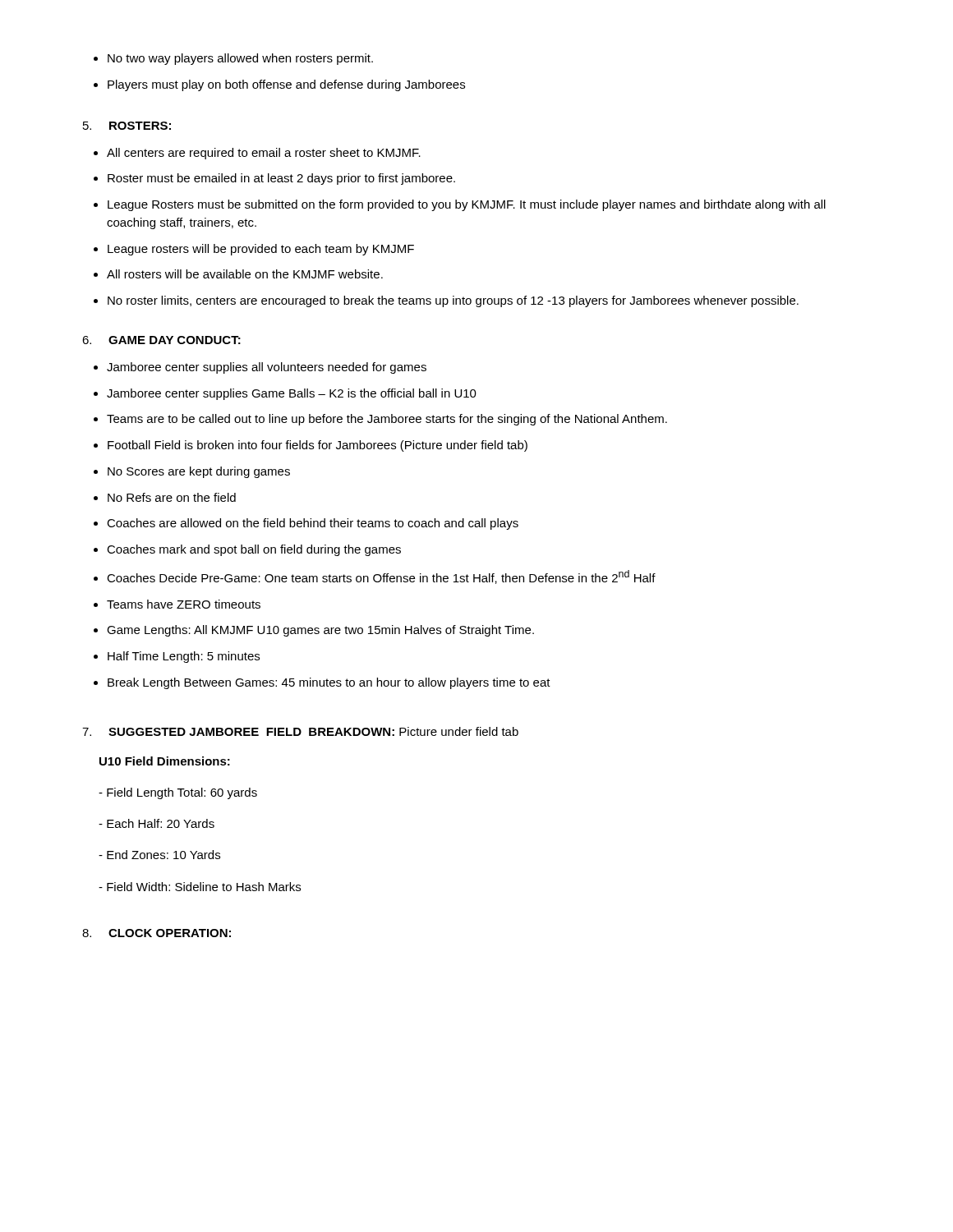Navigate to the element starting "Jamboree center supplies Game Balls – K2 is"
Image resolution: width=953 pixels, height=1232 pixels.
click(476, 393)
